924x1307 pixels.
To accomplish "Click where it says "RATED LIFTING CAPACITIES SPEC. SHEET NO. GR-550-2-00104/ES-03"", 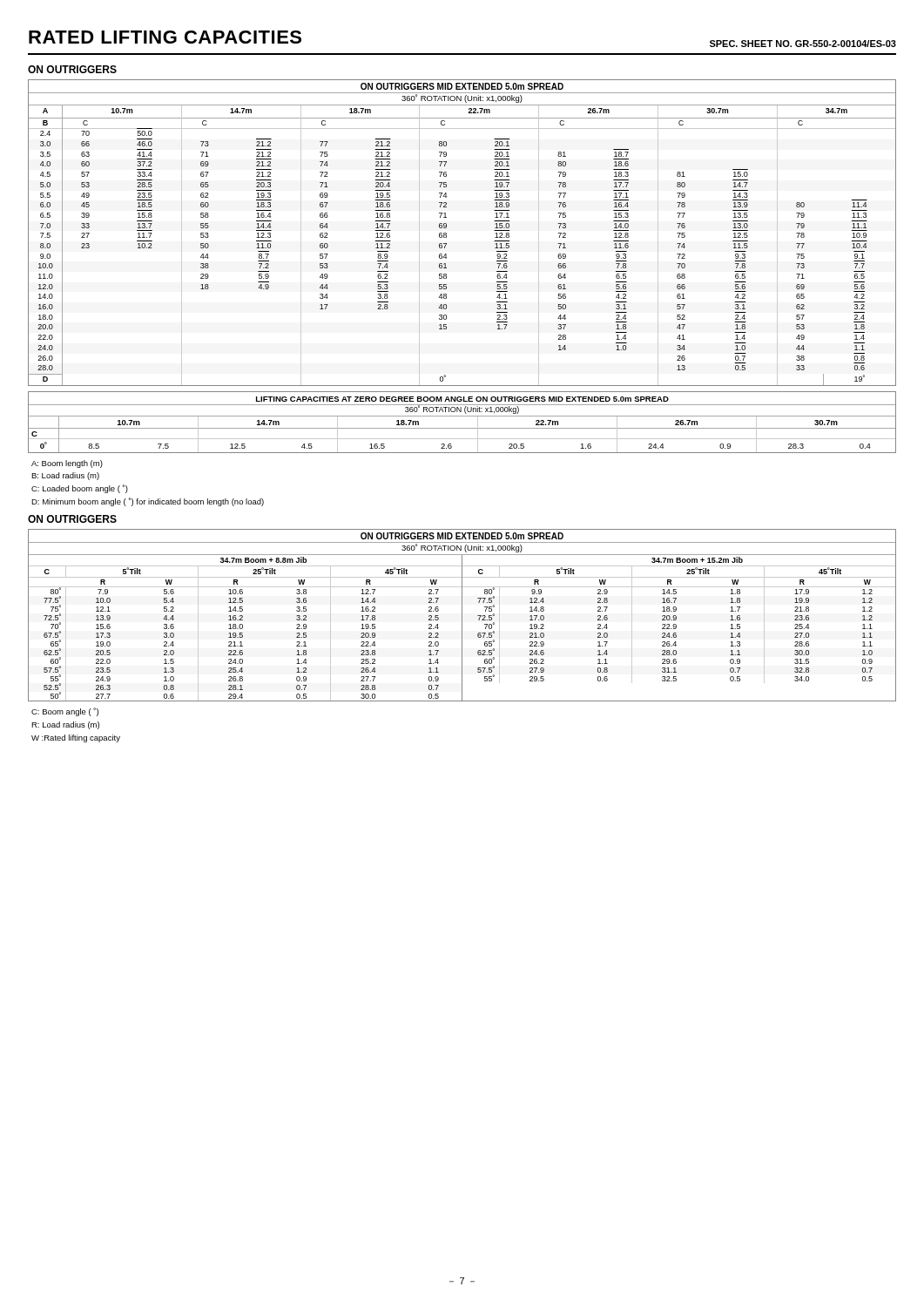I will (x=171, y=38).
